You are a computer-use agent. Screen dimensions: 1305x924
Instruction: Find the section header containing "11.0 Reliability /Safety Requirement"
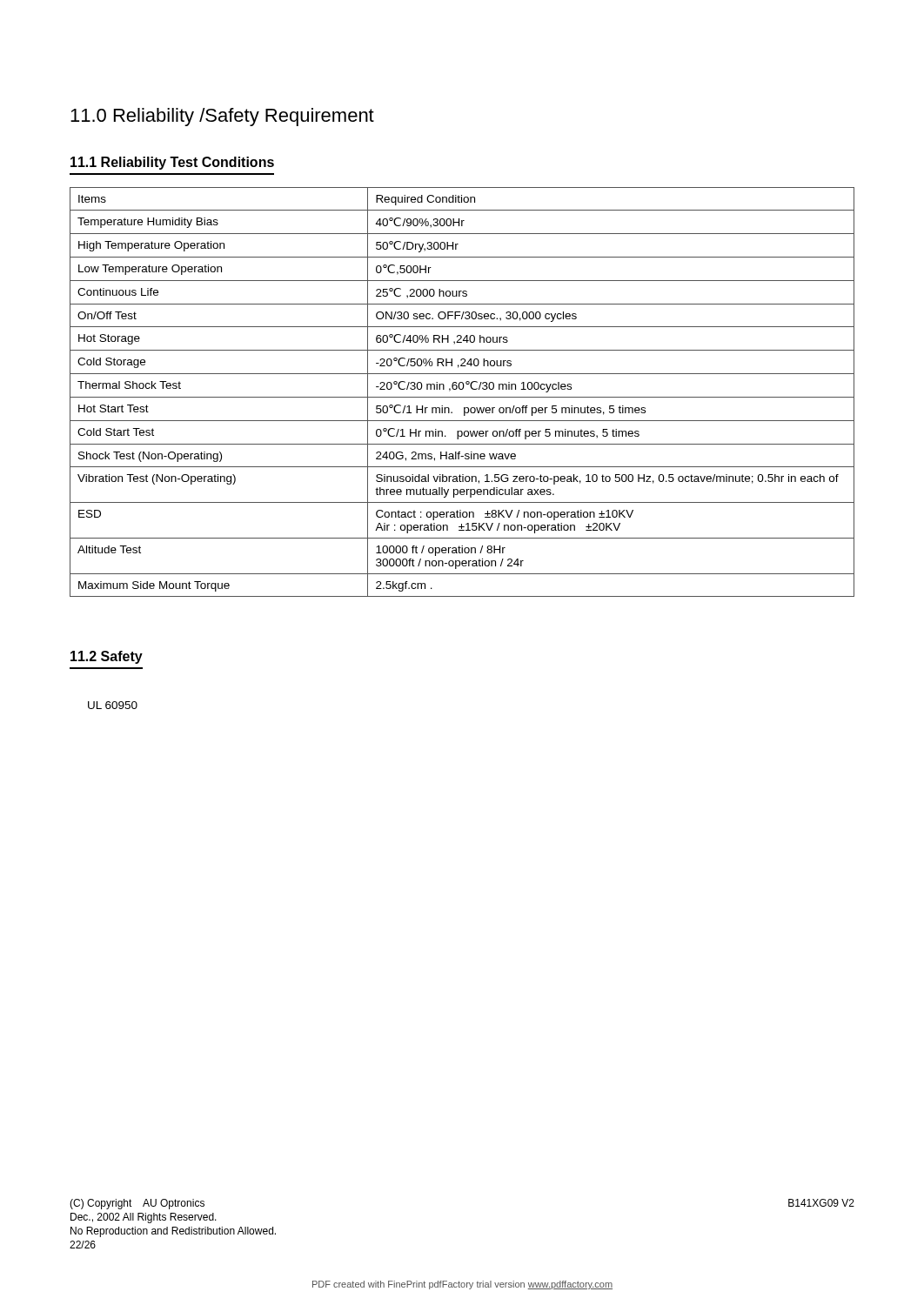coord(222,115)
